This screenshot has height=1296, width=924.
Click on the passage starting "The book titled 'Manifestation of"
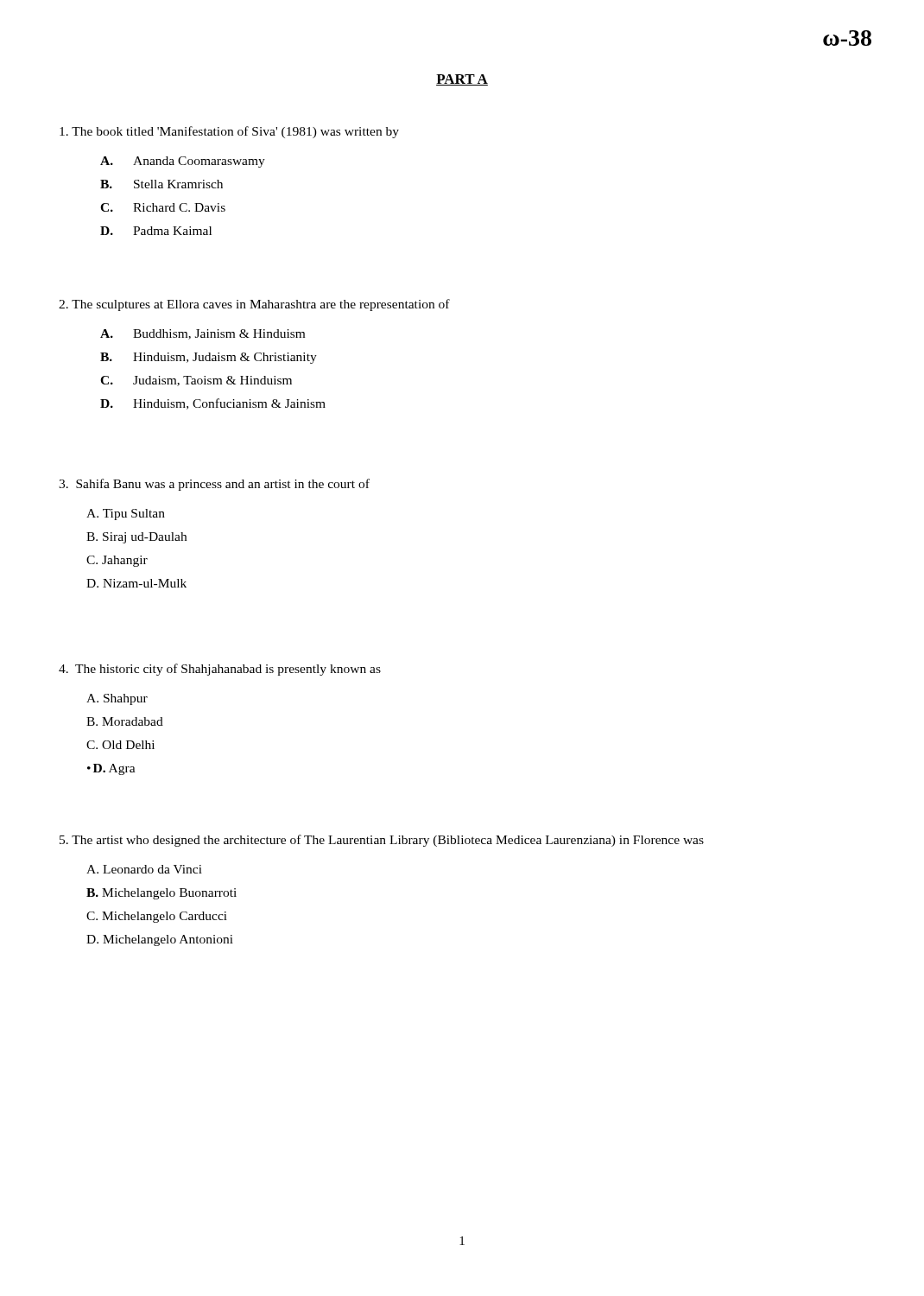point(229,132)
